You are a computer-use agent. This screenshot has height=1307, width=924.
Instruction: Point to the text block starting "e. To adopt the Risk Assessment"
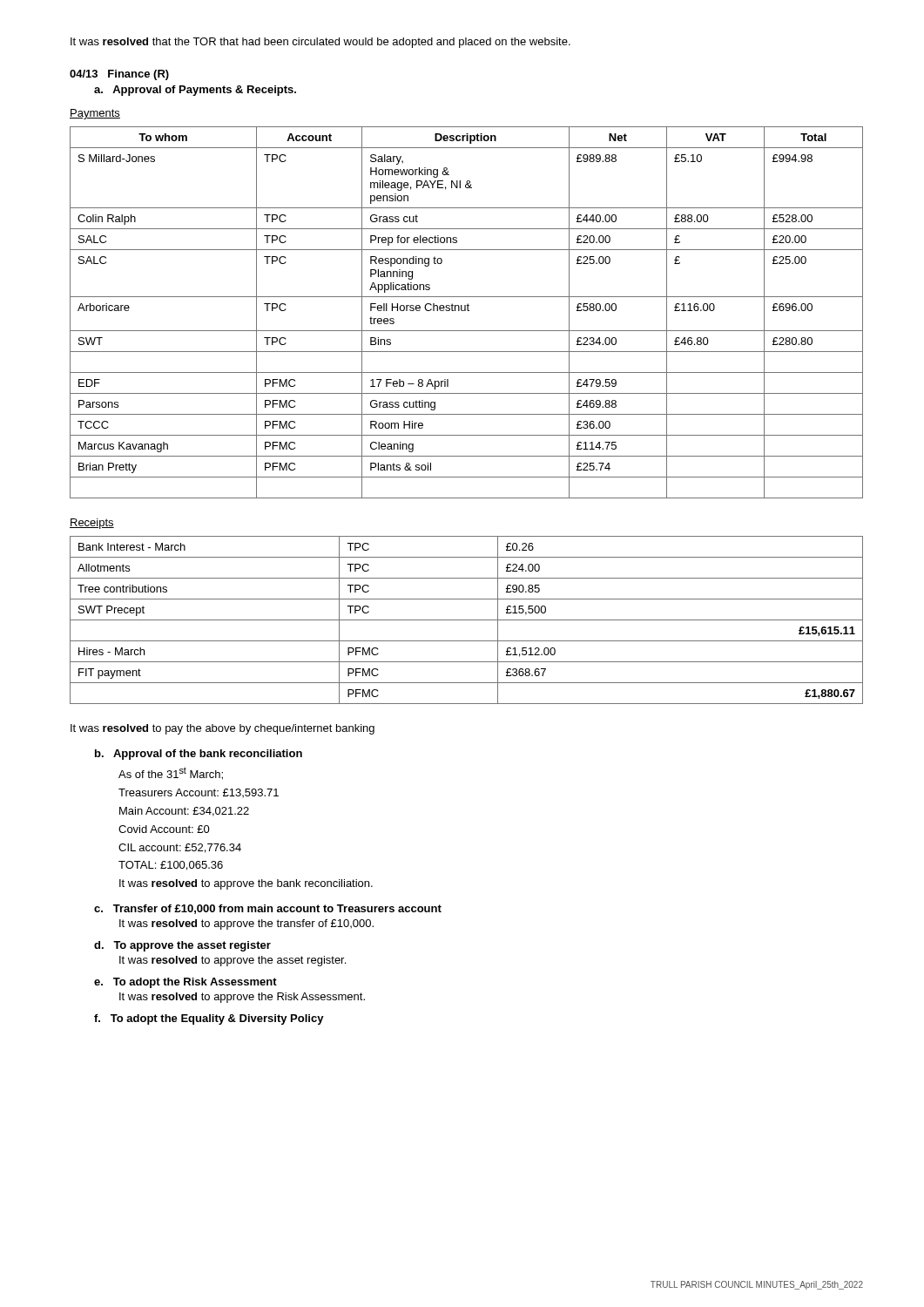[185, 981]
